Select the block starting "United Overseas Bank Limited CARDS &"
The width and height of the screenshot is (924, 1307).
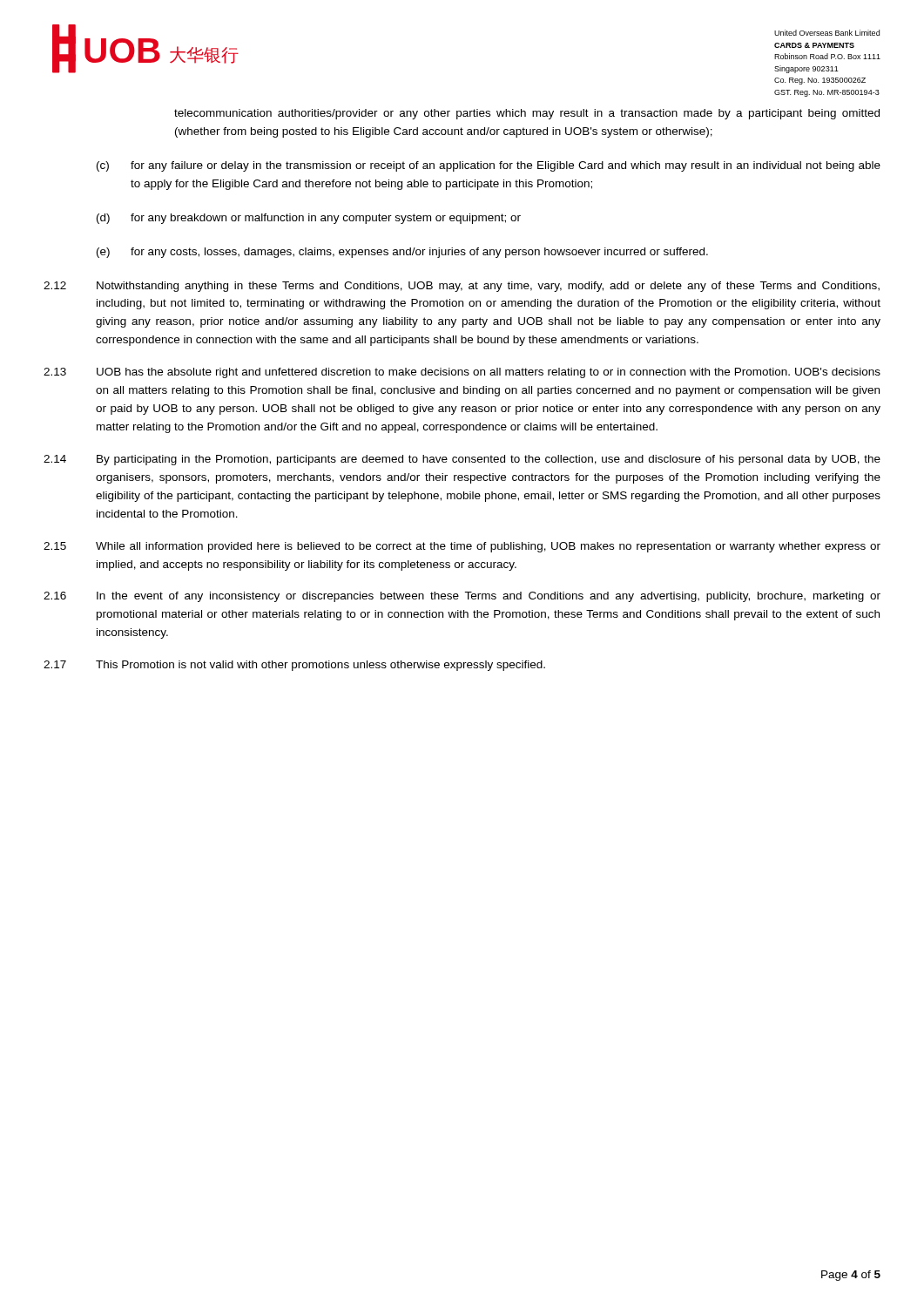pos(827,63)
